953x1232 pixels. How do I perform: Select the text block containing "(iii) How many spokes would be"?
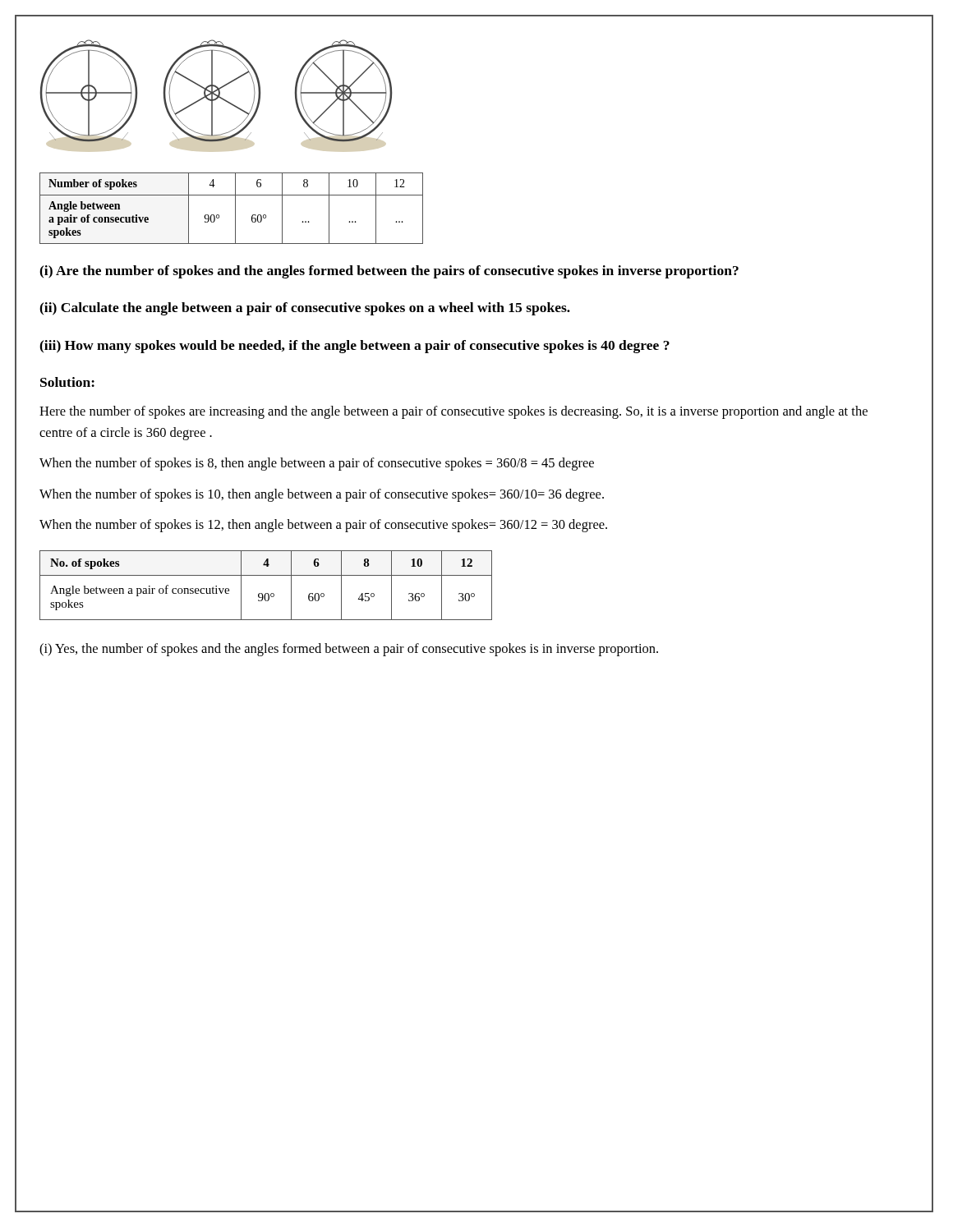[x=355, y=345]
